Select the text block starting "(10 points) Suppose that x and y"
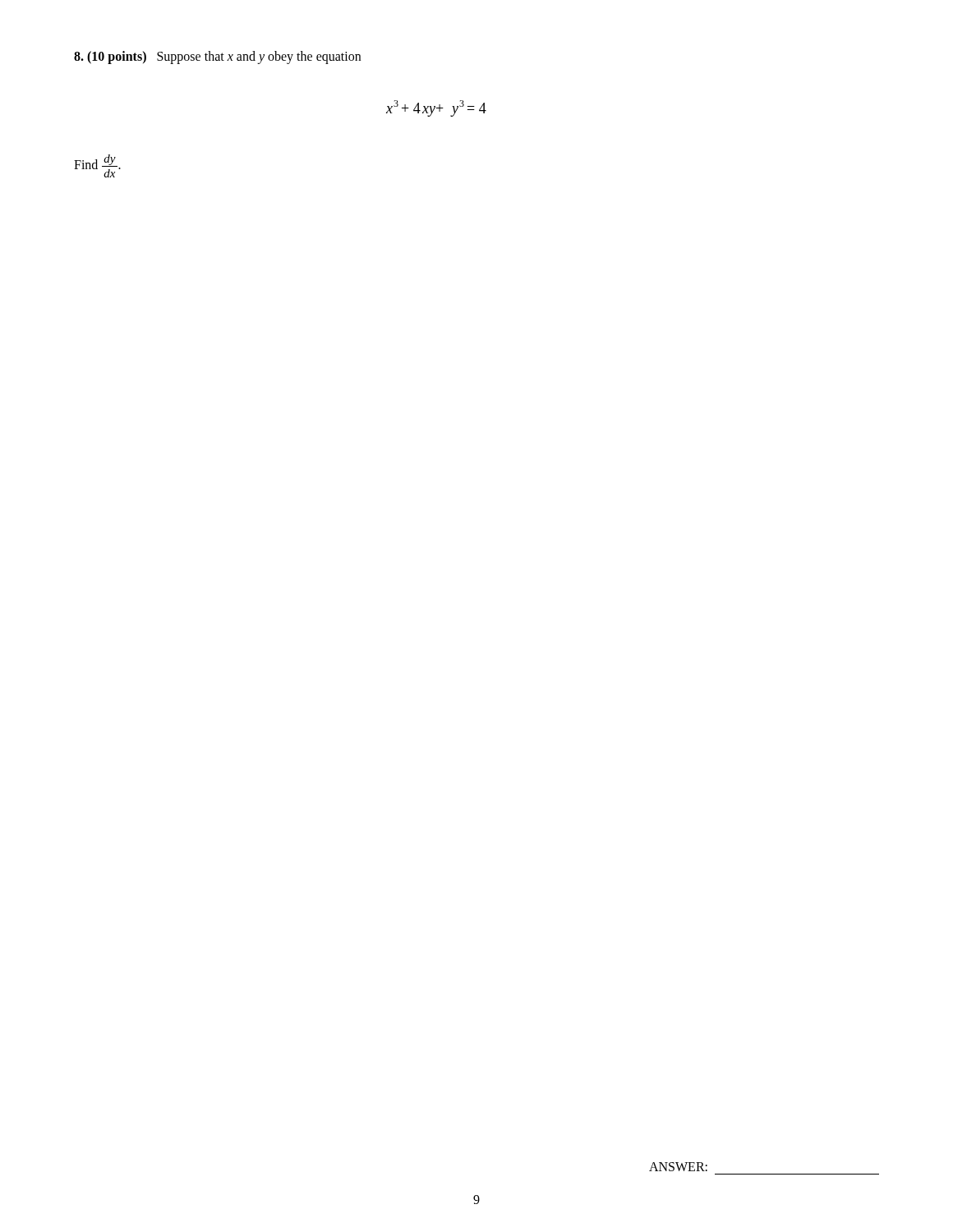Image resolution: width=953 pixels, height=1232 pixels. (218, 56)
